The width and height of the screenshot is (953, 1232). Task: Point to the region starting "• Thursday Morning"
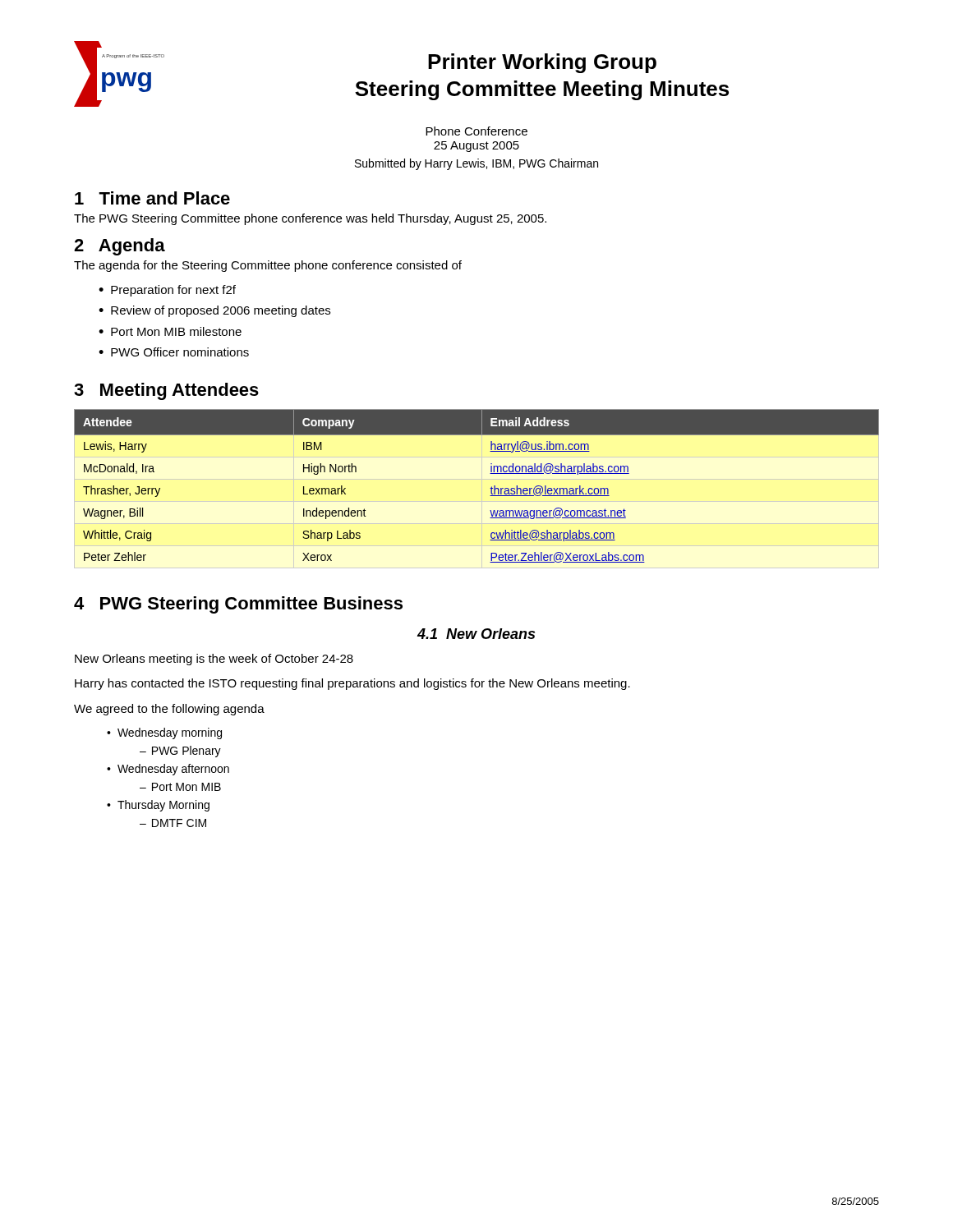(x=158, y=805)
